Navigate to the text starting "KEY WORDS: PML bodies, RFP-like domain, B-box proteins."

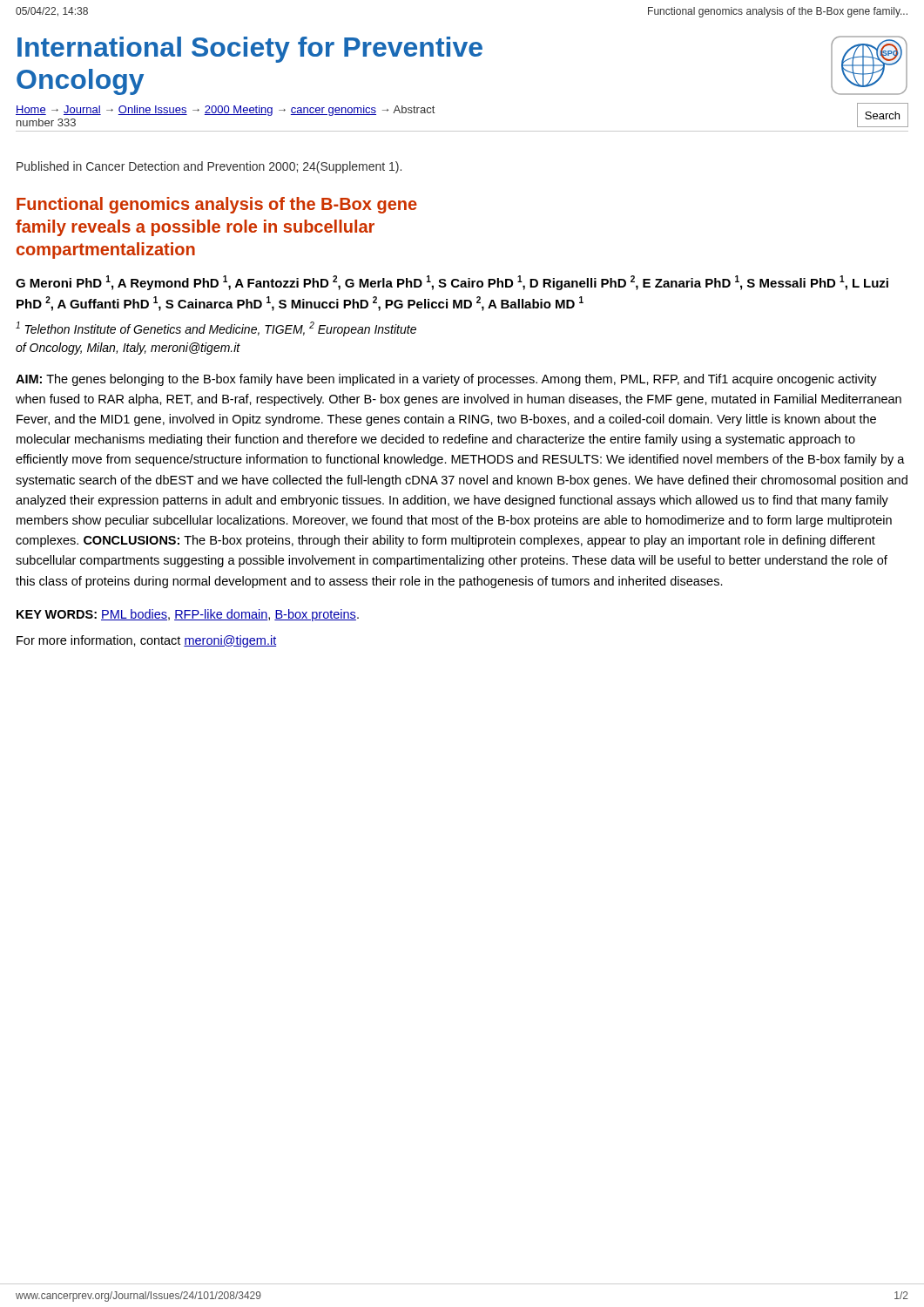188,614
